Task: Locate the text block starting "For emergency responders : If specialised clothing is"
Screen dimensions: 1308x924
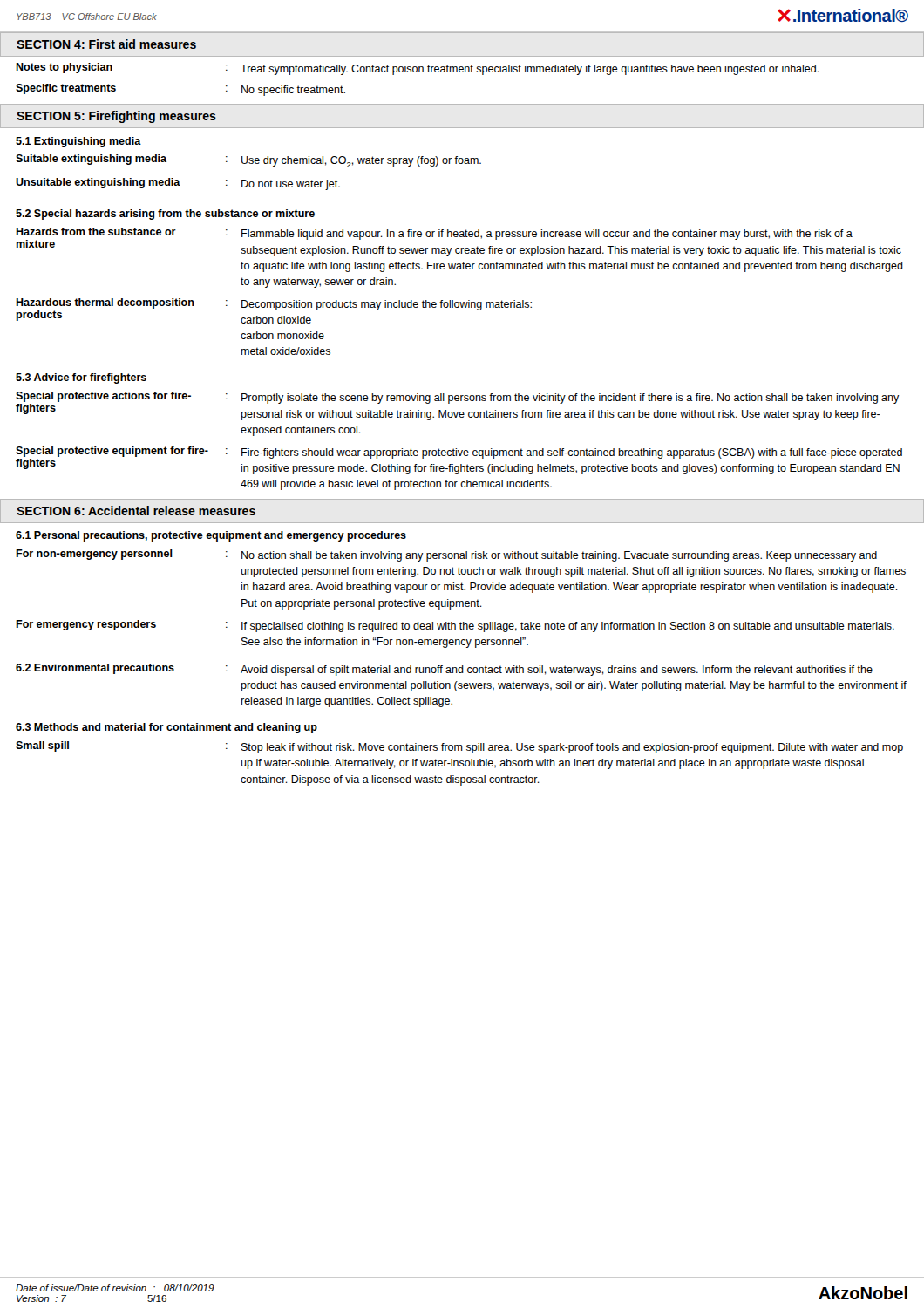Action: coord(462,634)
